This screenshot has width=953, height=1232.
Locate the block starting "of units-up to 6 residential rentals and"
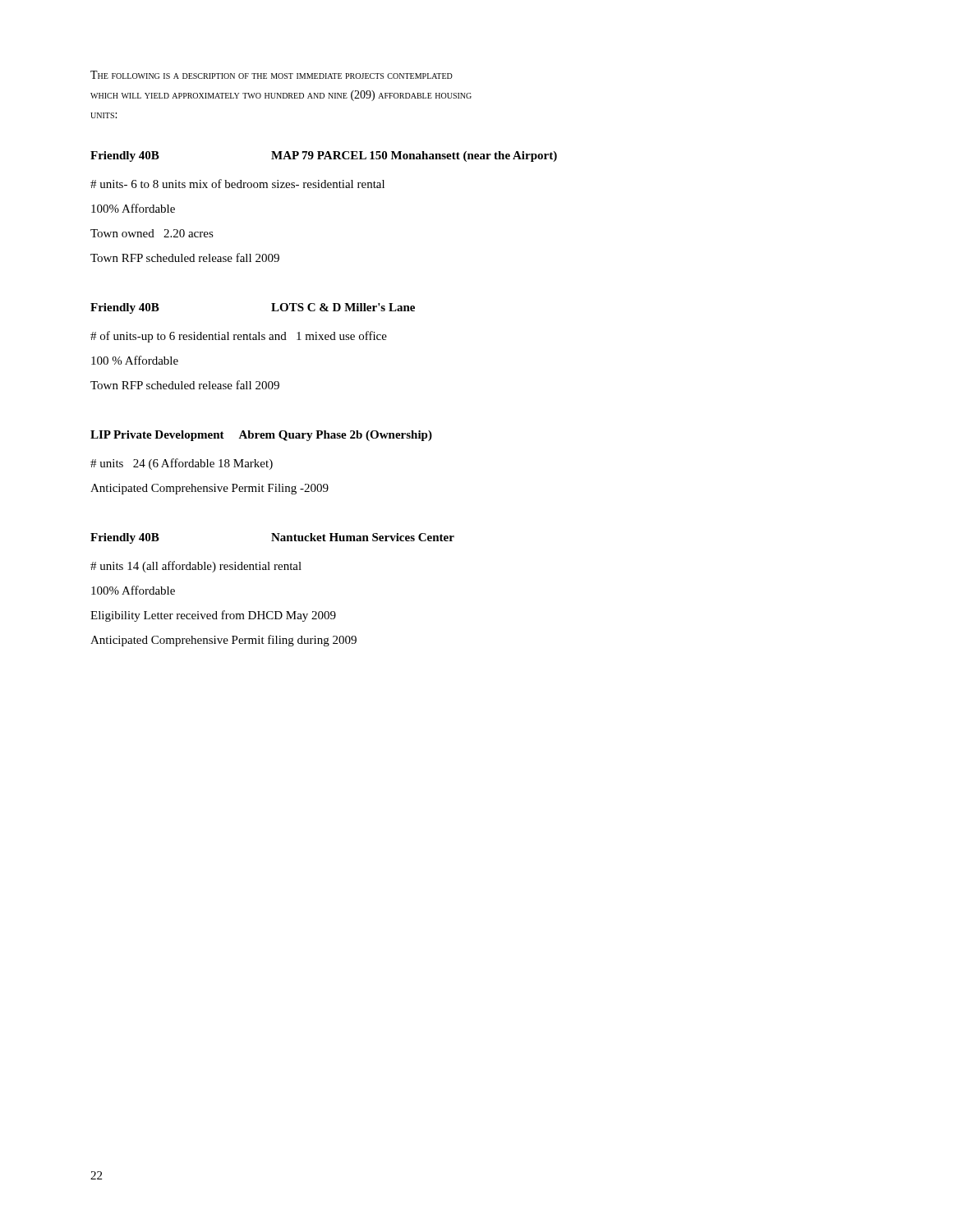239,337
